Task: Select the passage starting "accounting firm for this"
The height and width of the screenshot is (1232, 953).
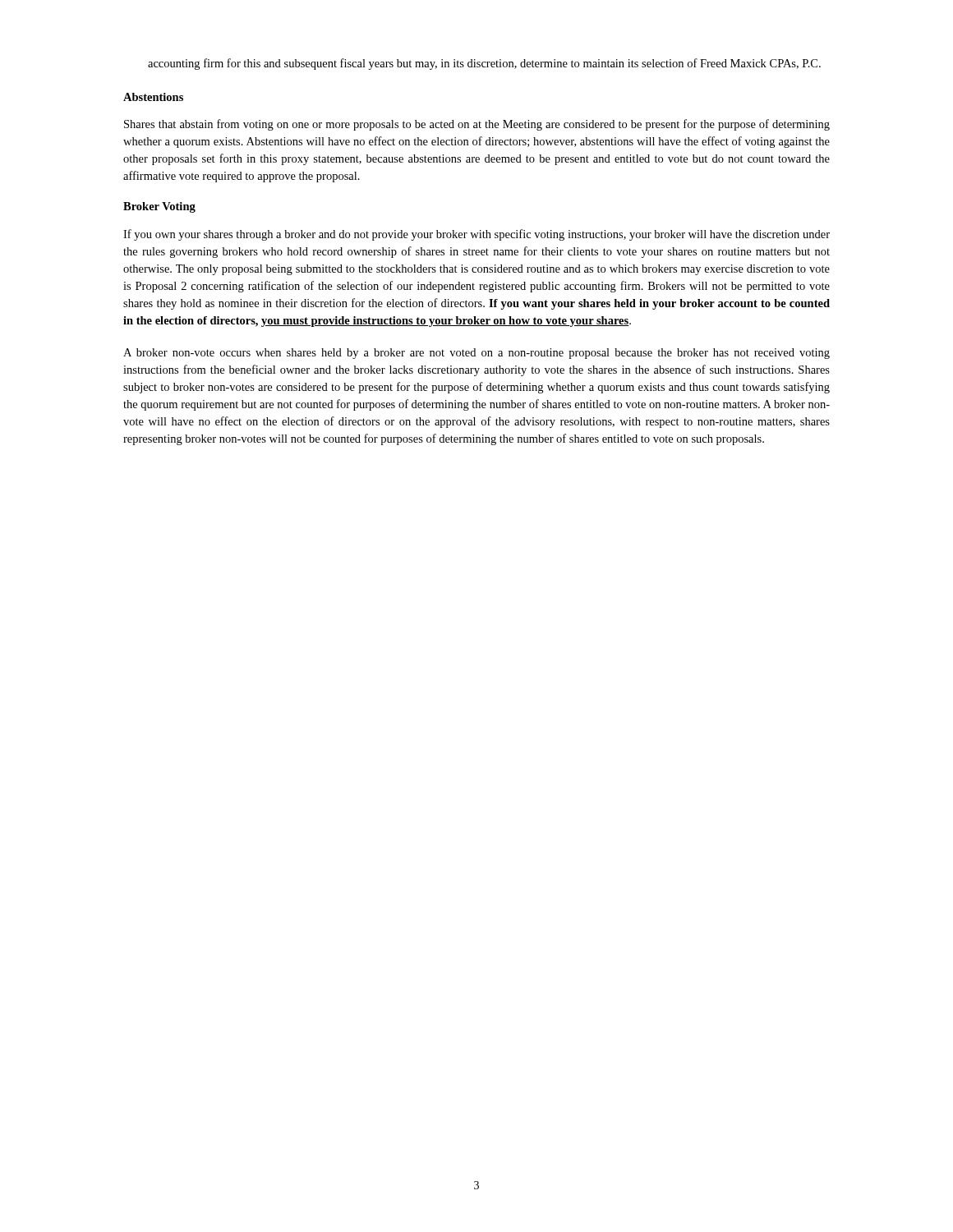Action: pos(476,63)
